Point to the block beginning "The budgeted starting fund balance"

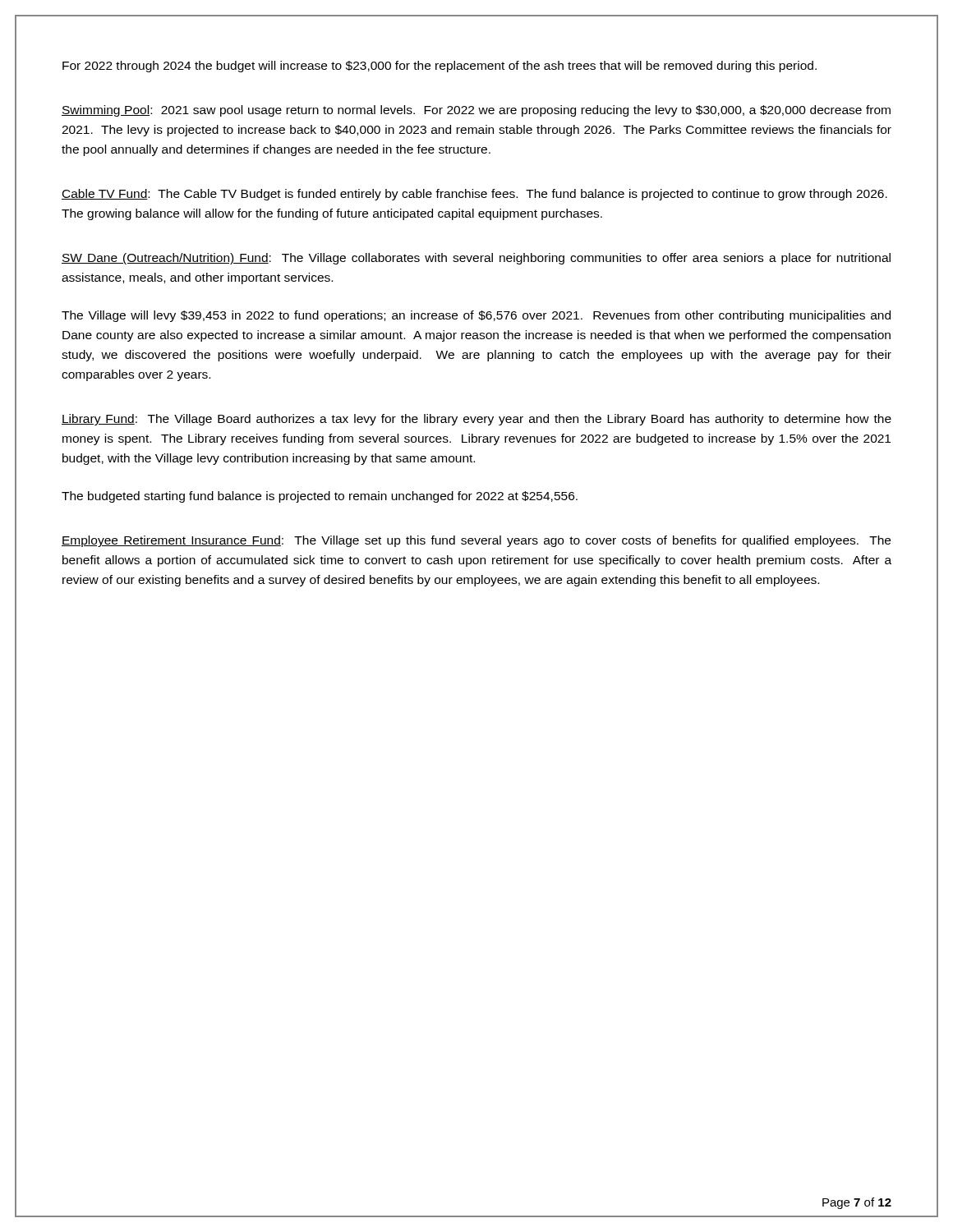(x=320, y=496)
